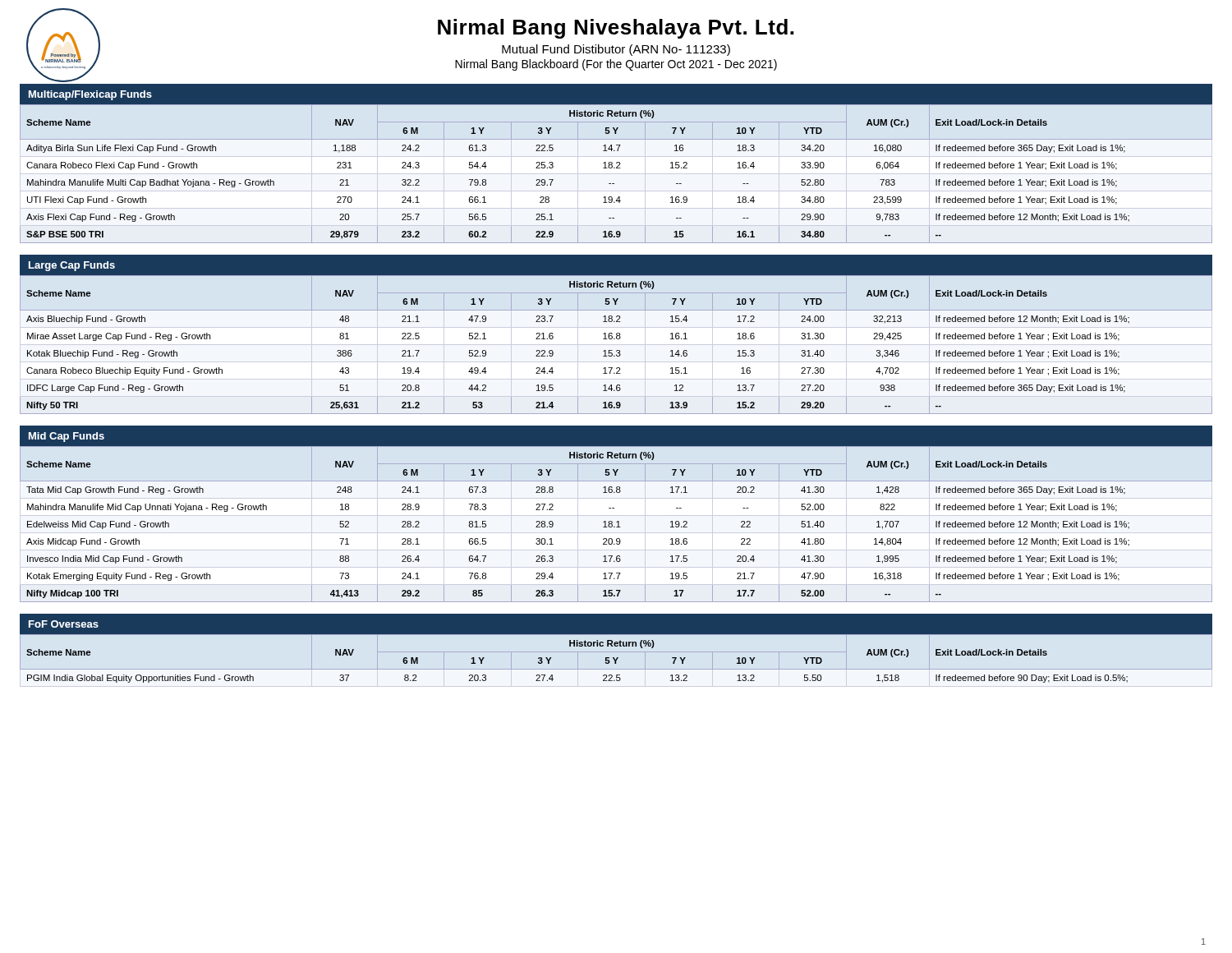The height and width of the screenshot is (953, 1232).
Task: Find the section header containing "Multicap/Flexicap Funds"
Action: [x=90, y=94]
